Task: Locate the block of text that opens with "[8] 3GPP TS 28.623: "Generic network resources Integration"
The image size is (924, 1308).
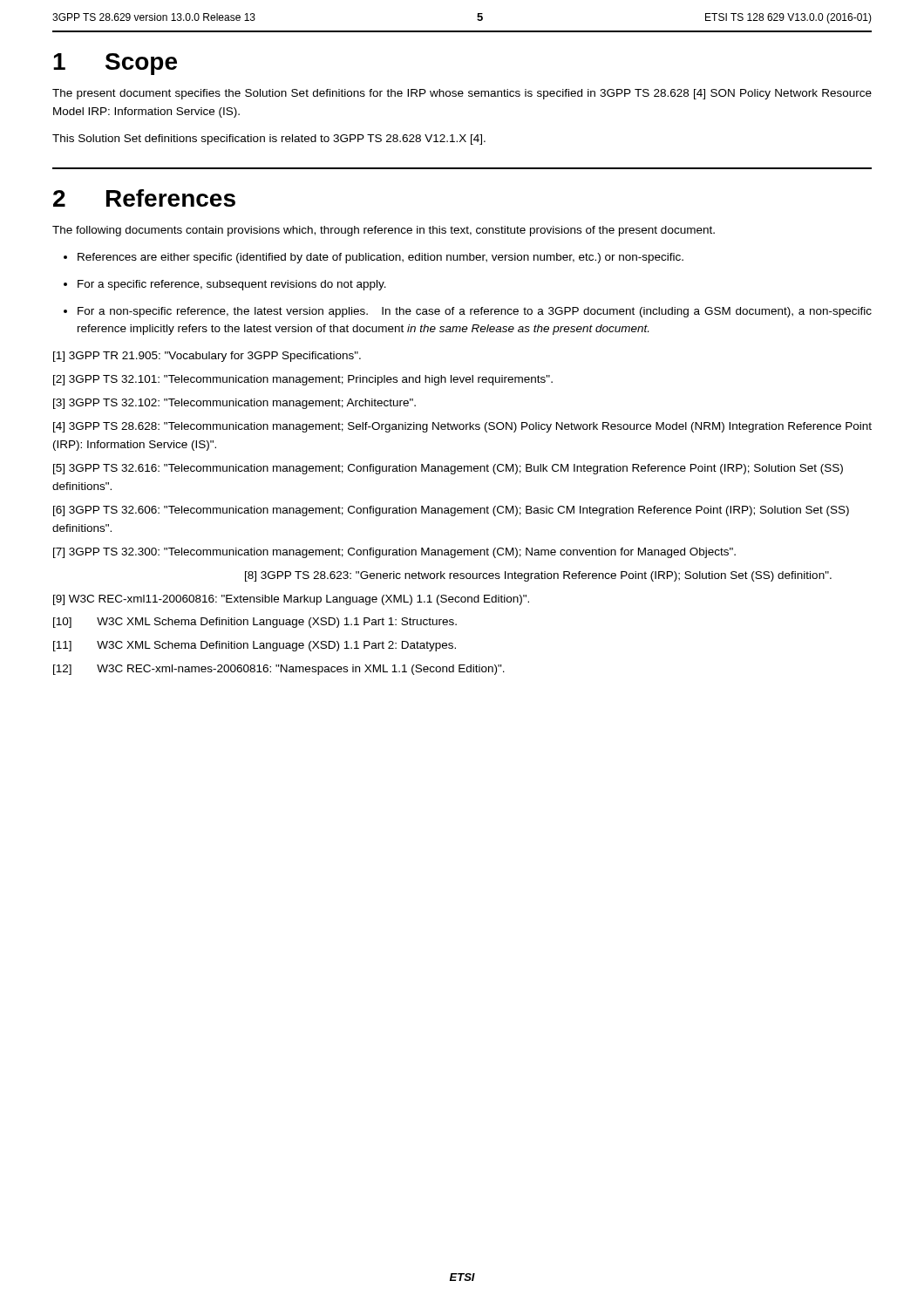Action: (538, 575)
